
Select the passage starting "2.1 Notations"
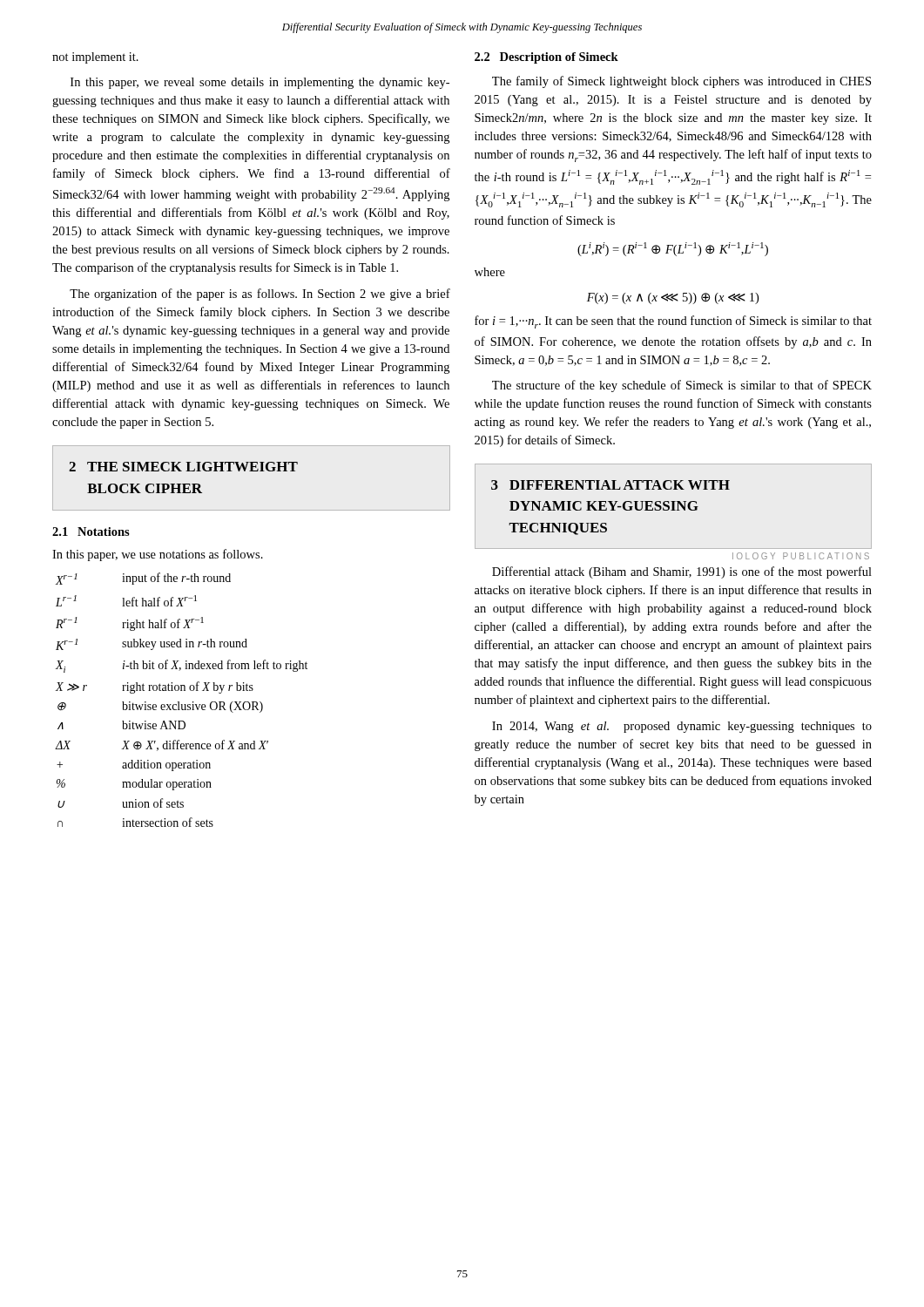[91, 532]
